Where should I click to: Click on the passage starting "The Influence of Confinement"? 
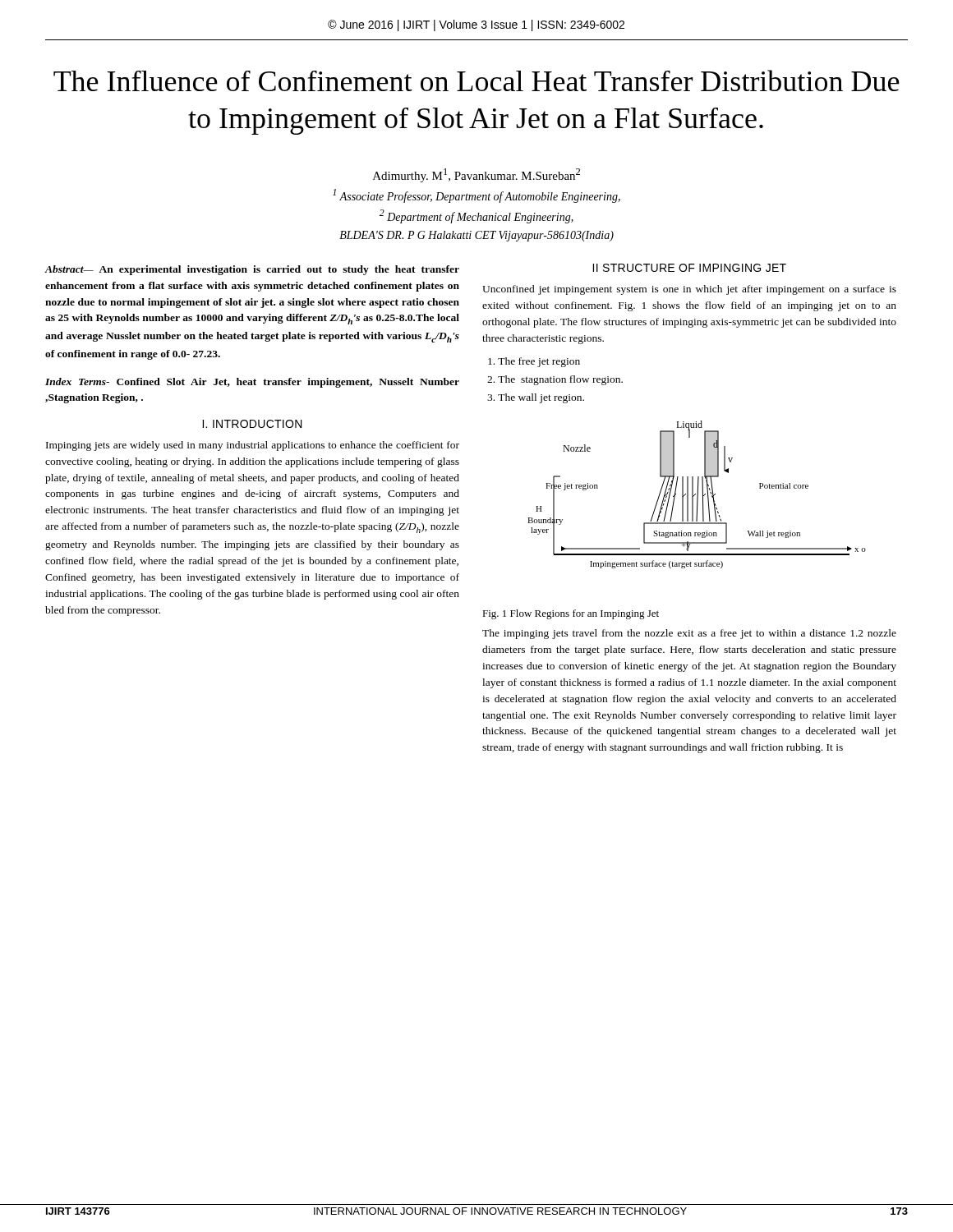pos(476,100)
